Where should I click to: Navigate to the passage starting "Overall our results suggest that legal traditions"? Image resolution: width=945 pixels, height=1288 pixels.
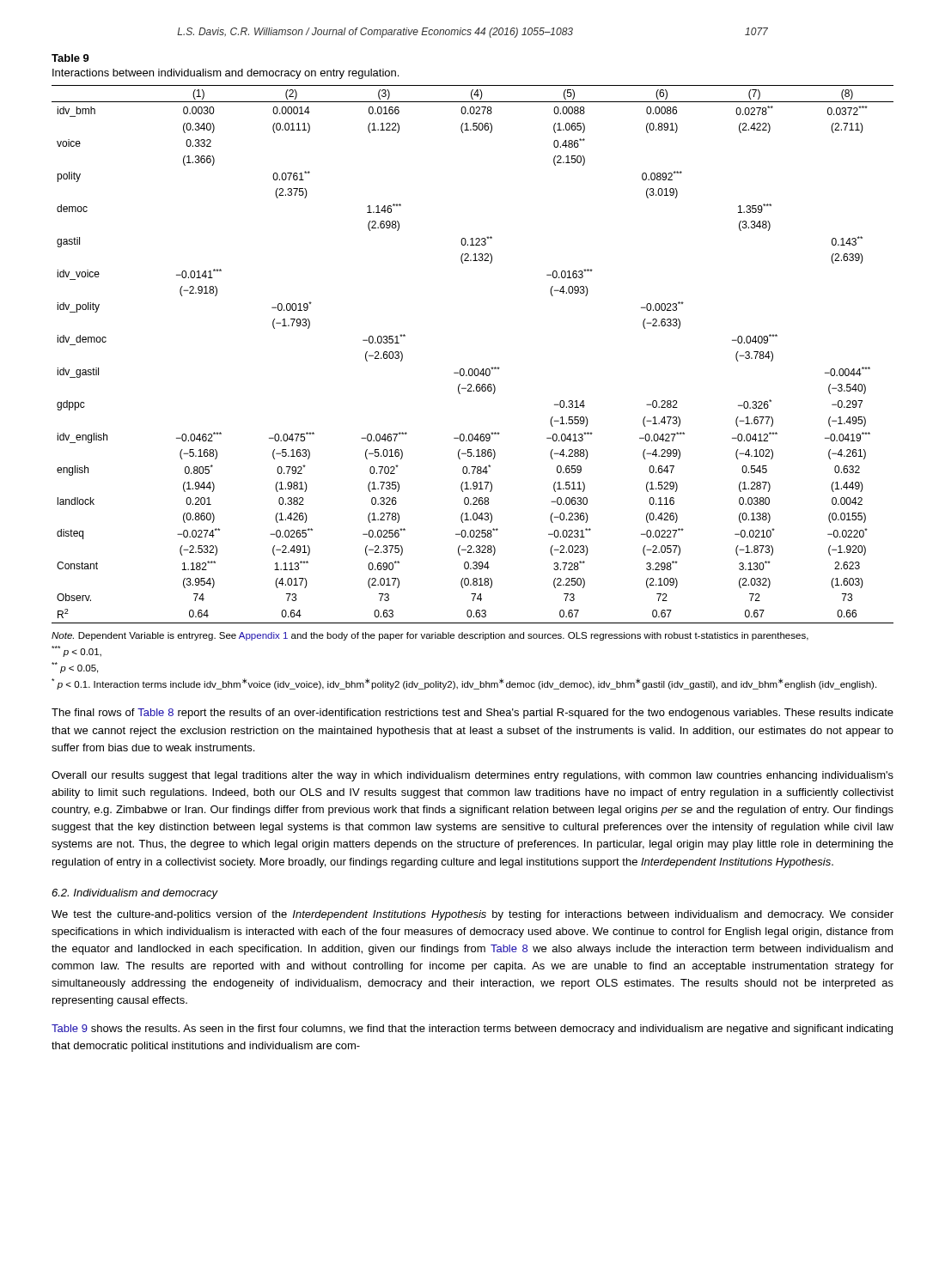click(472, 818)
